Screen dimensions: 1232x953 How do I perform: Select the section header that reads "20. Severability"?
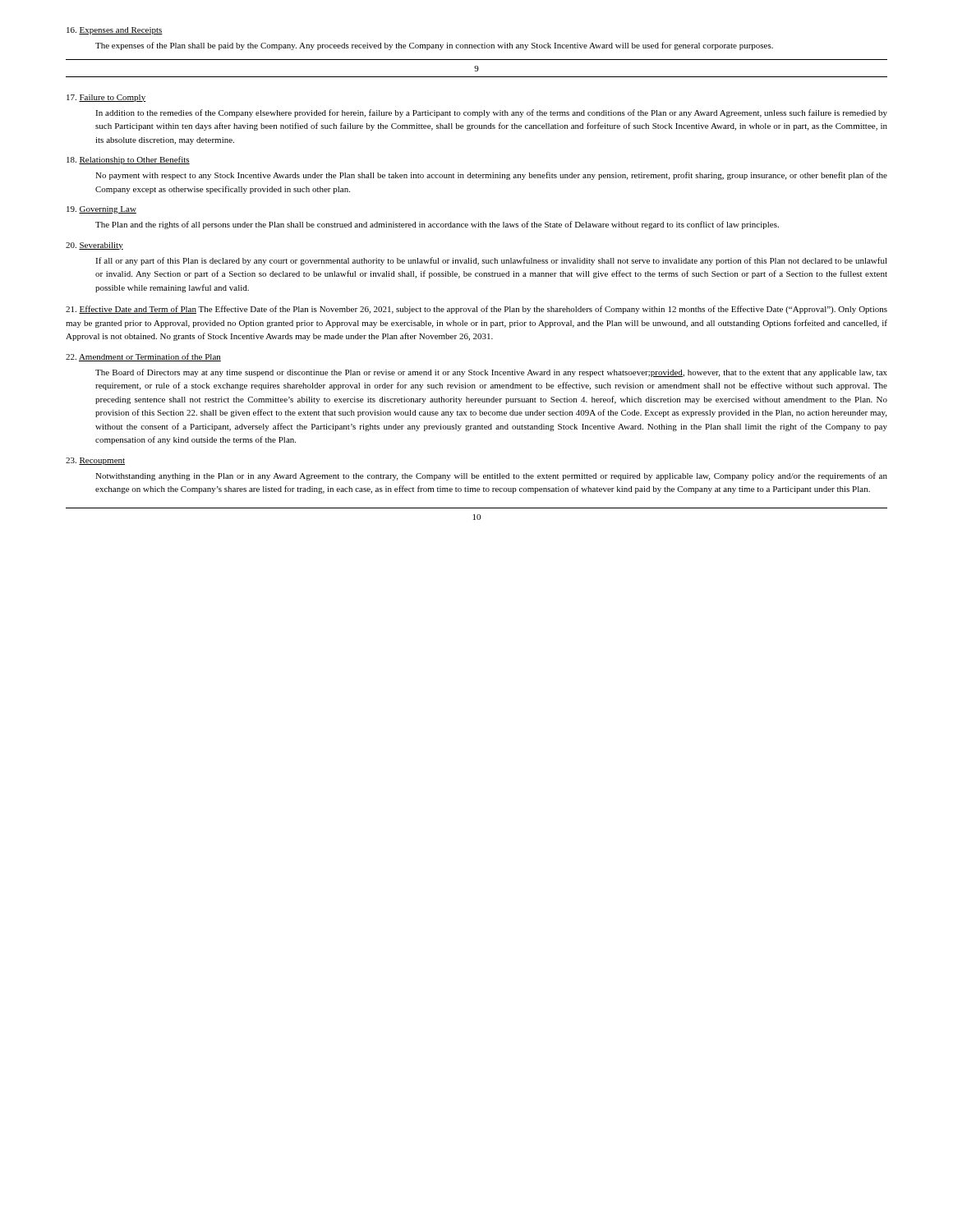[x=94, y=244]
